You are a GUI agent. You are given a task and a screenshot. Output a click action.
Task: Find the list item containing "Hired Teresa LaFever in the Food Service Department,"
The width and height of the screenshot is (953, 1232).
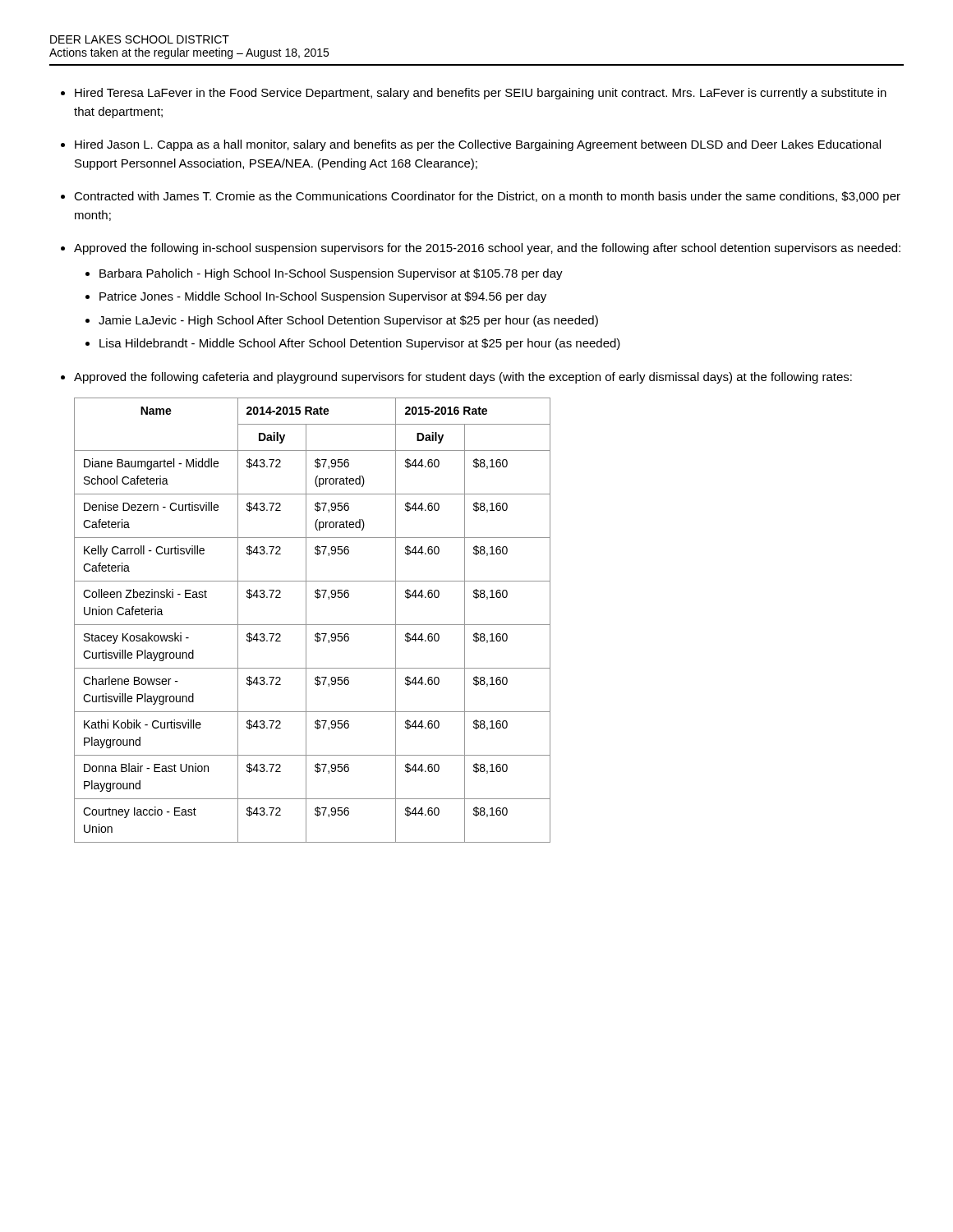[480, 102]
